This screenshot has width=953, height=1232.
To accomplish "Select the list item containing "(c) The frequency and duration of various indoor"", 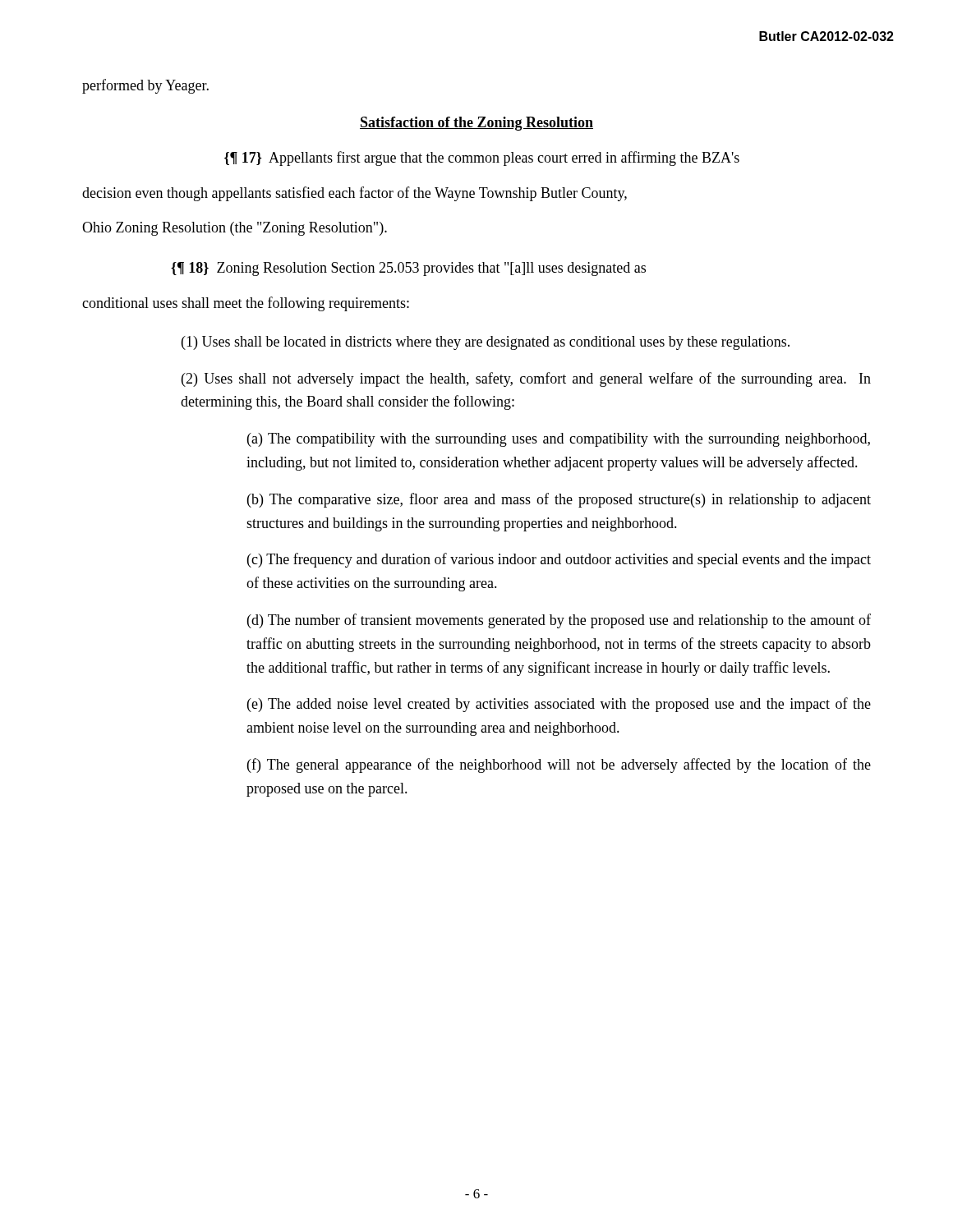I will coord(559,571).
